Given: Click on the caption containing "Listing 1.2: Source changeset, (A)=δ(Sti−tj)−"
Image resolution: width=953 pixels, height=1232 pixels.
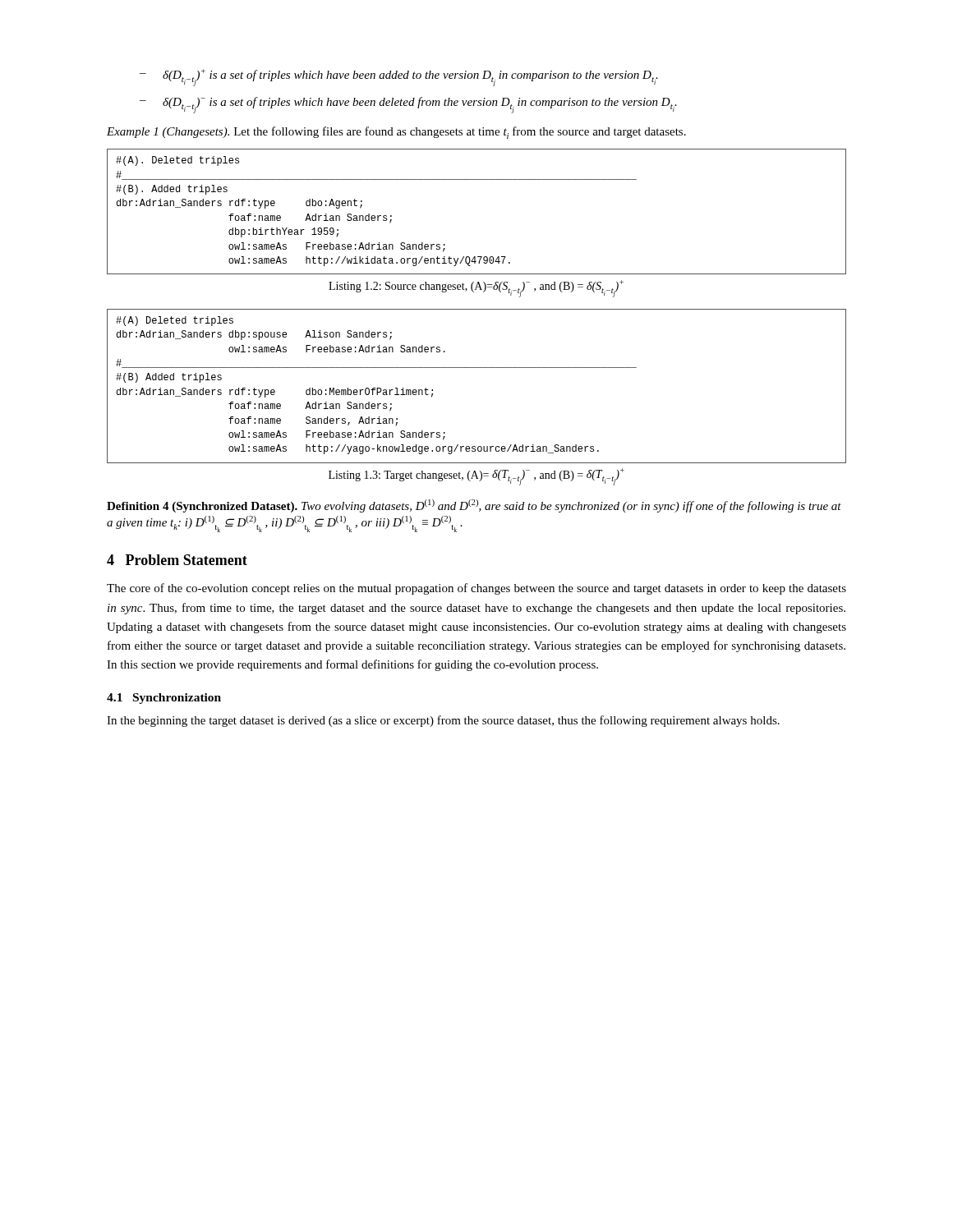Looking at the screenshot, I should point(476,288).
